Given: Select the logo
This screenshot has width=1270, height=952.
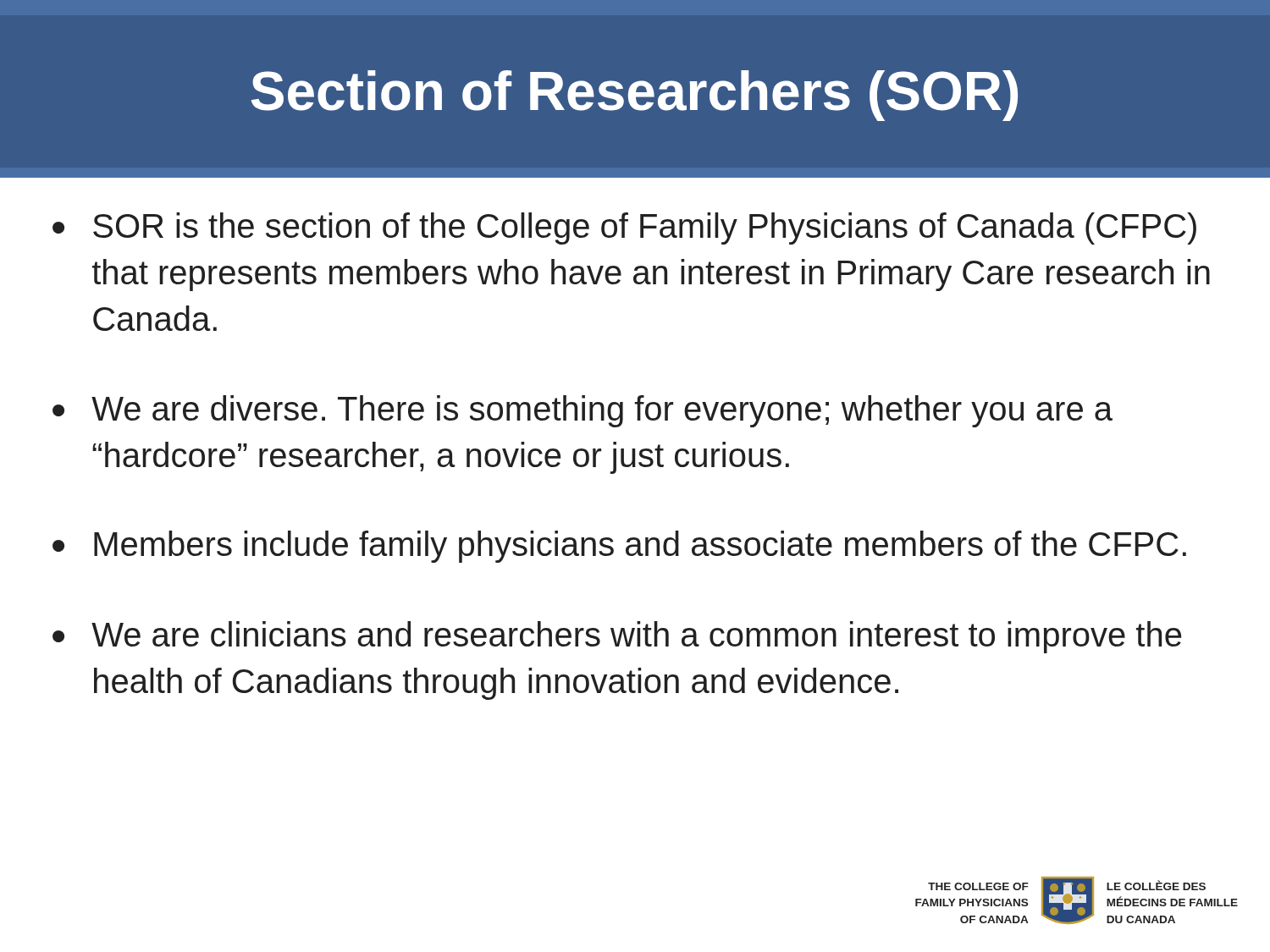Looking at the screenshot, I should 1076,903.
